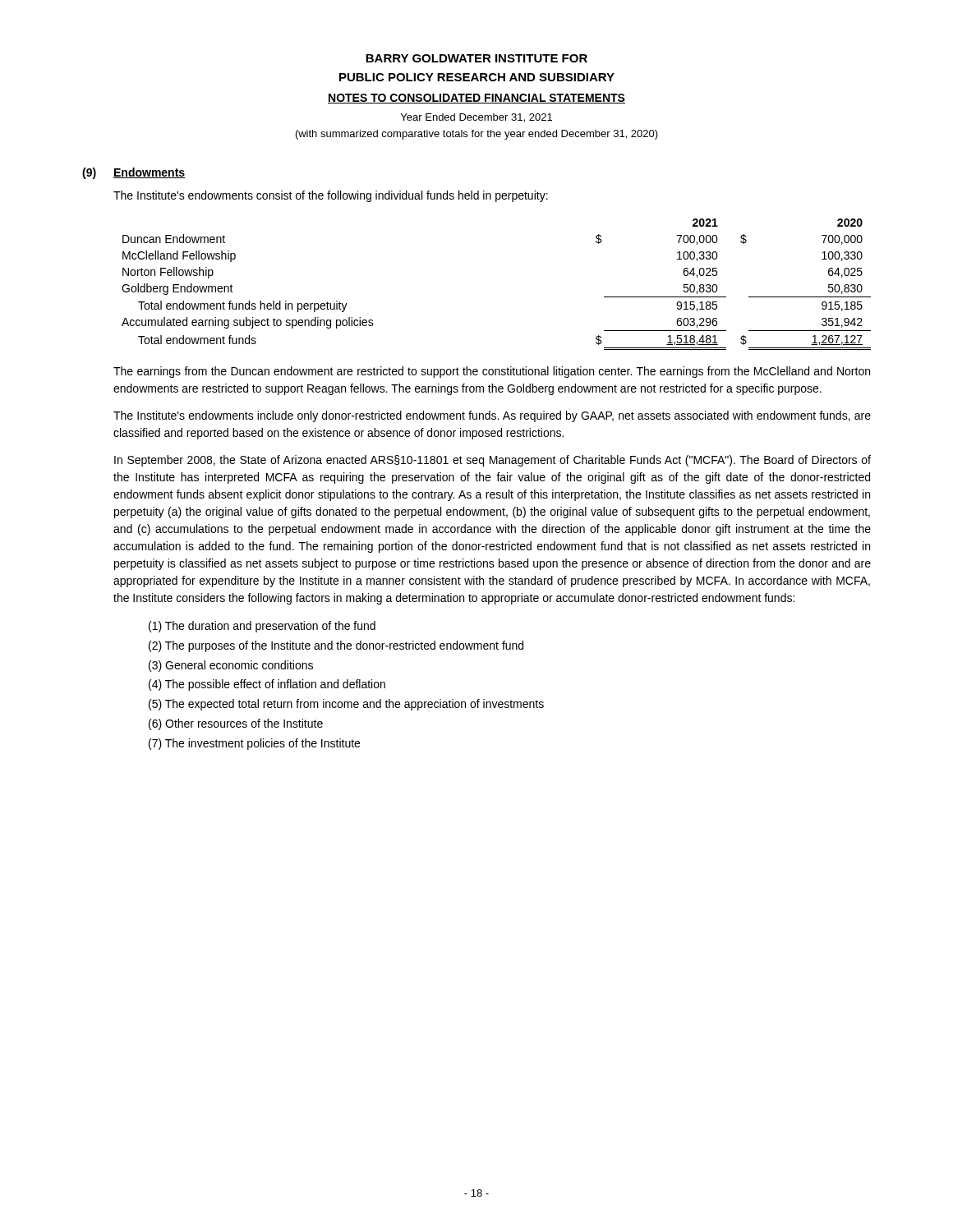Find the text block starting "The Institute's endowments consist"

pos(331,195)
